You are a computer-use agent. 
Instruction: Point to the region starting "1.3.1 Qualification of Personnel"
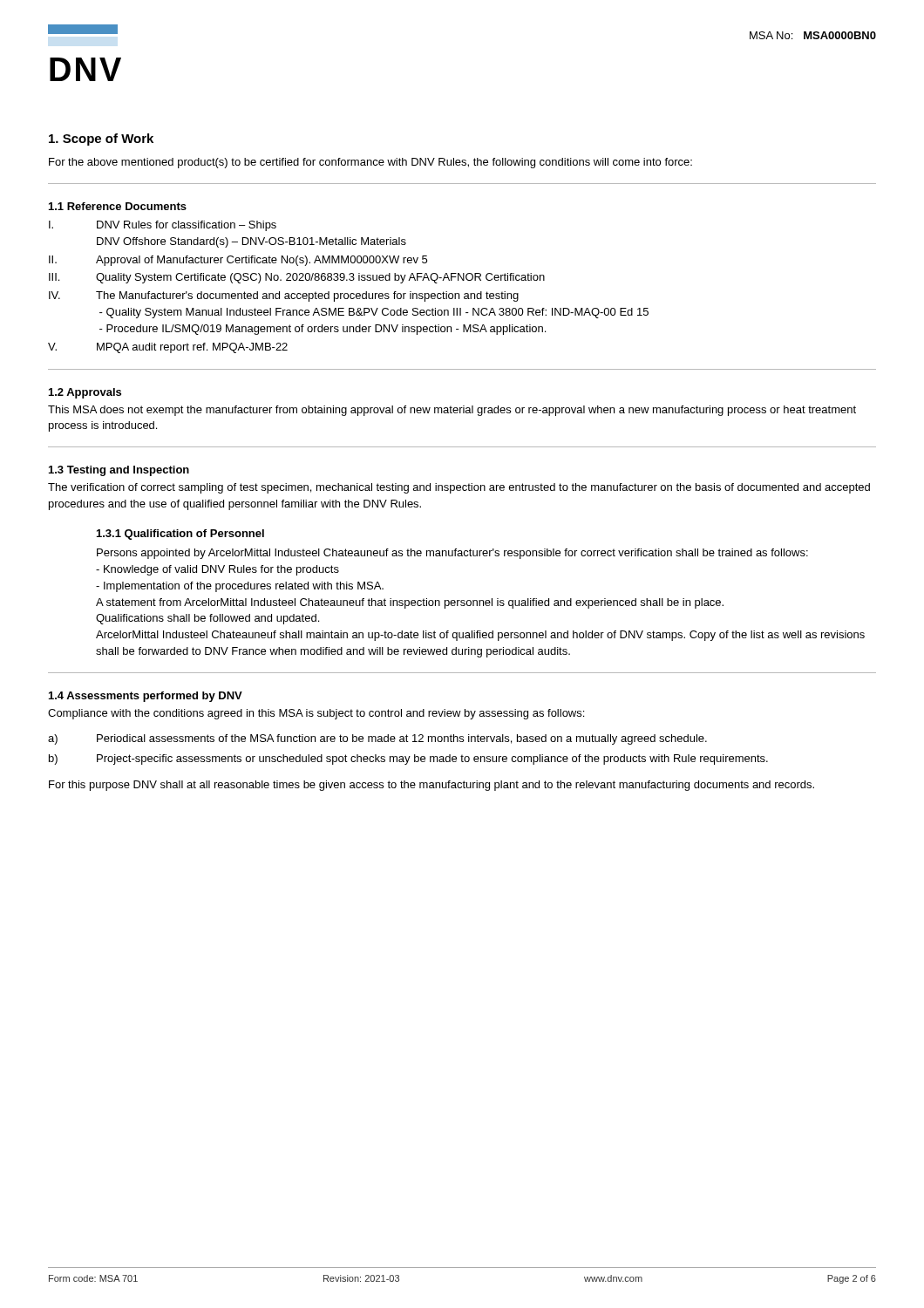point(180,533)
